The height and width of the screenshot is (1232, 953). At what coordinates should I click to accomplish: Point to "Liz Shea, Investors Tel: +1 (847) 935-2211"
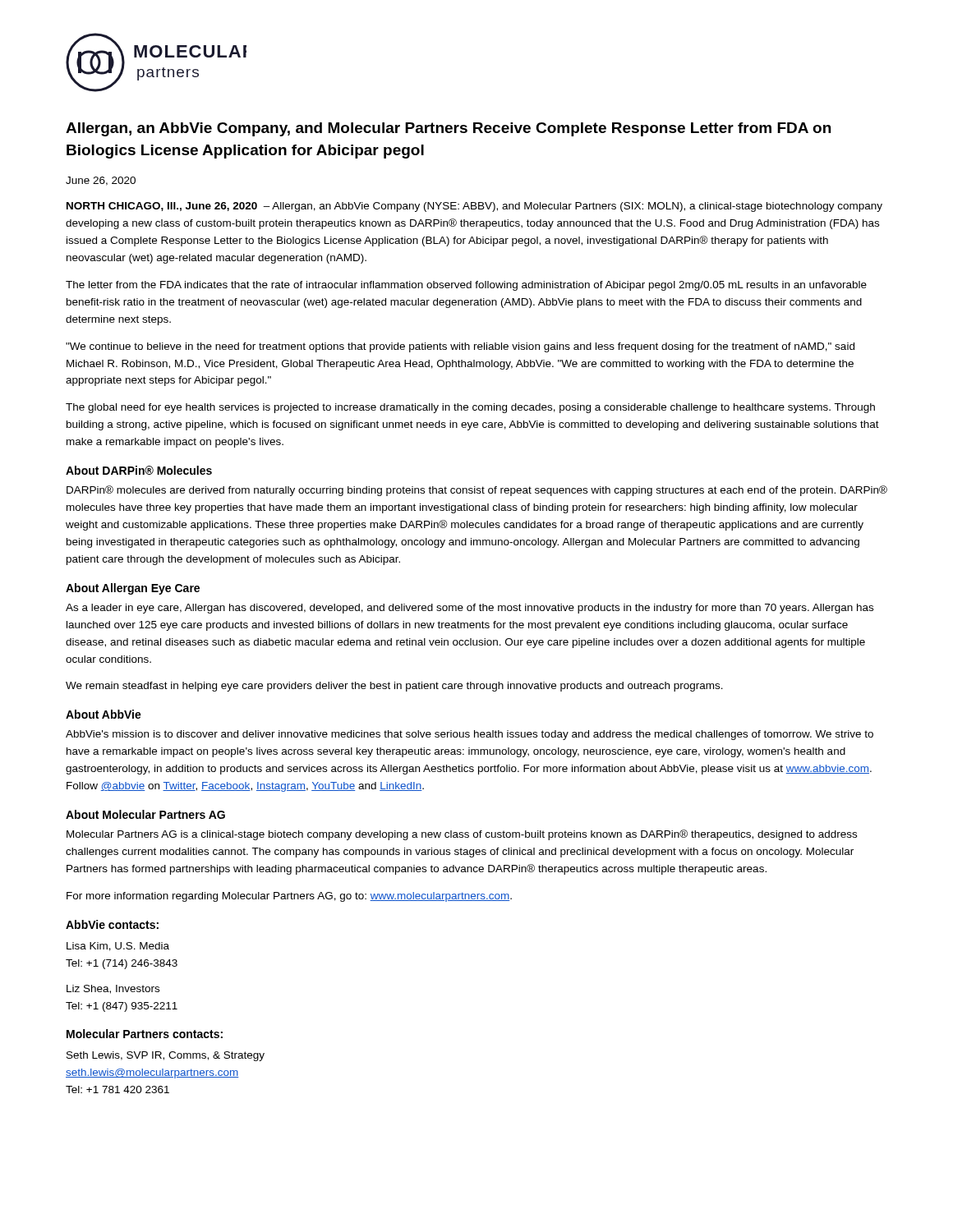pyautogui.click(x=122, y=997)
